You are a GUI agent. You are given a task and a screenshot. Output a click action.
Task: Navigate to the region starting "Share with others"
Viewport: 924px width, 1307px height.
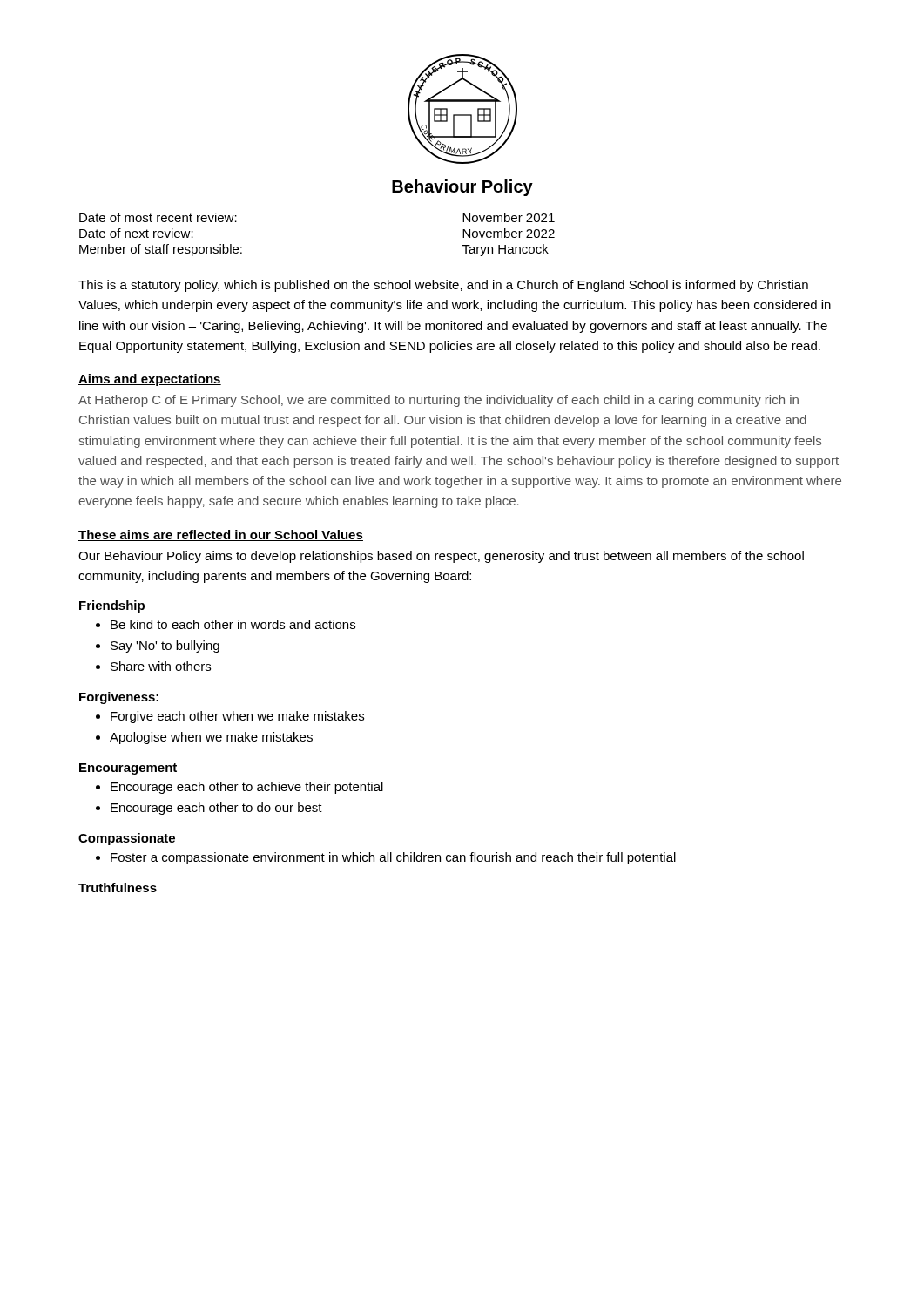(x=161, y=666)
